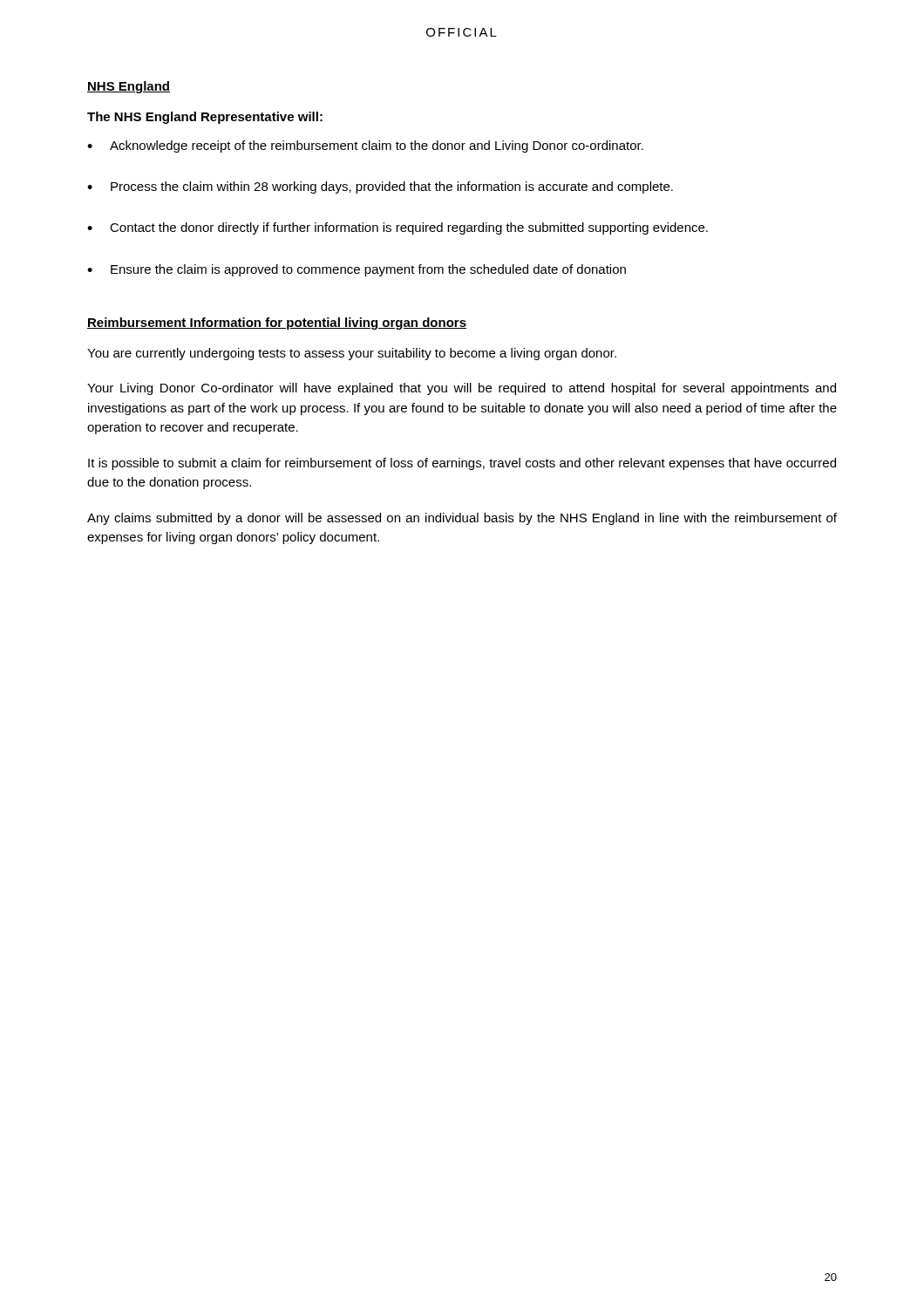
Task: Click the passage that begins "Your Living Donor Co-ordinator will have explained"
Action: (462, 407)
